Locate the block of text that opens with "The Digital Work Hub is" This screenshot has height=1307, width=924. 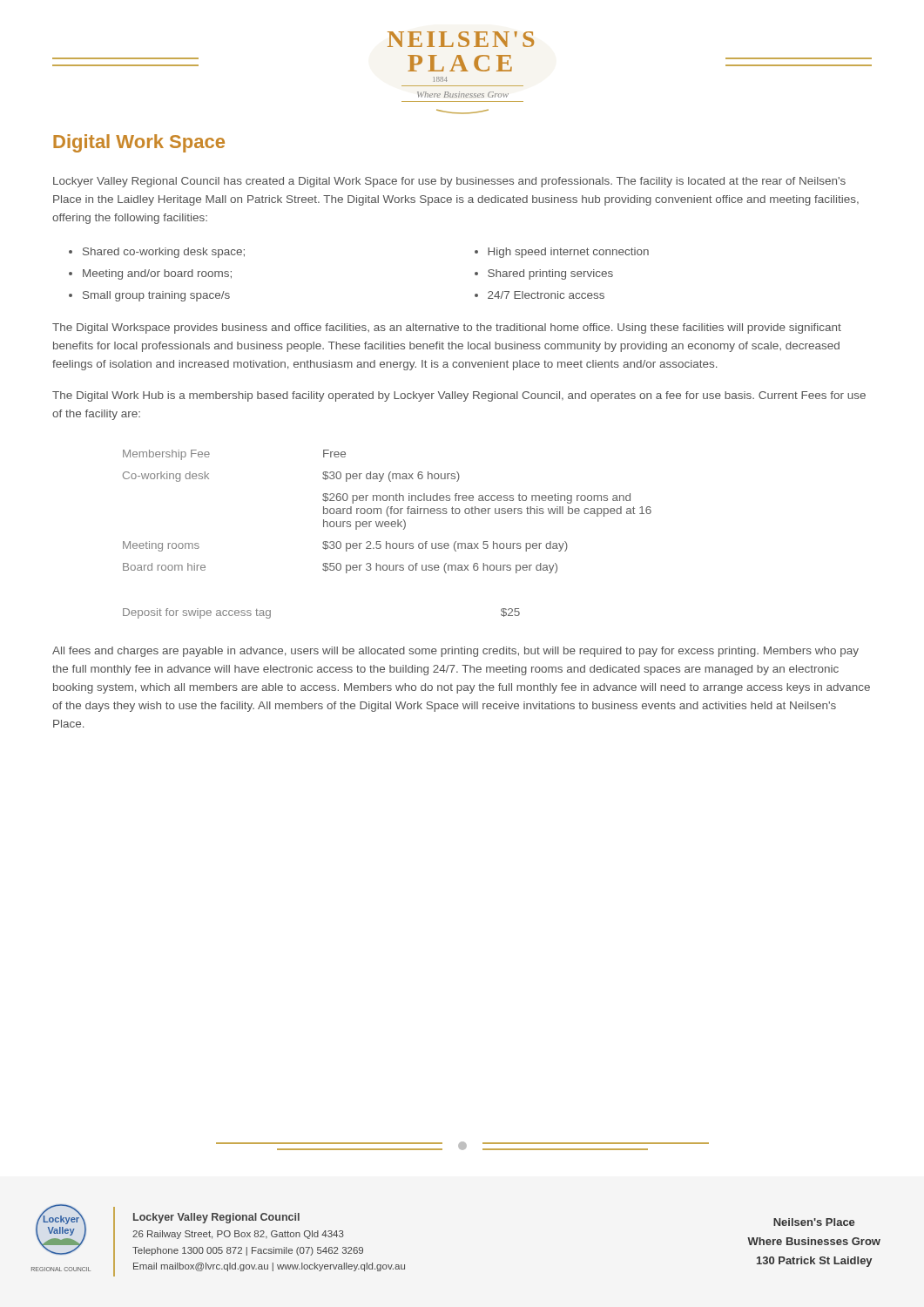[459, 405]
